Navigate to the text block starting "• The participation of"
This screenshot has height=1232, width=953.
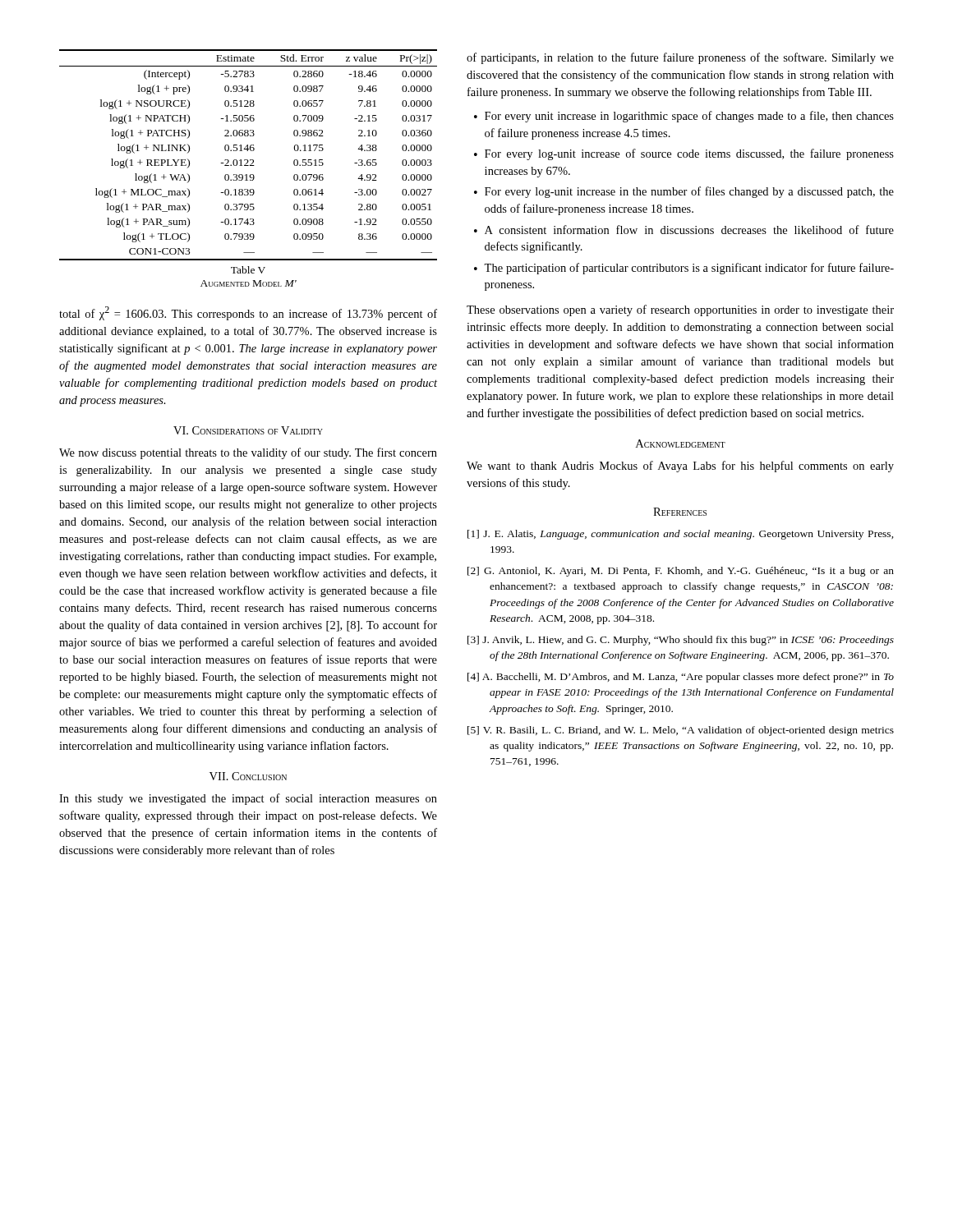pos(684,276)
